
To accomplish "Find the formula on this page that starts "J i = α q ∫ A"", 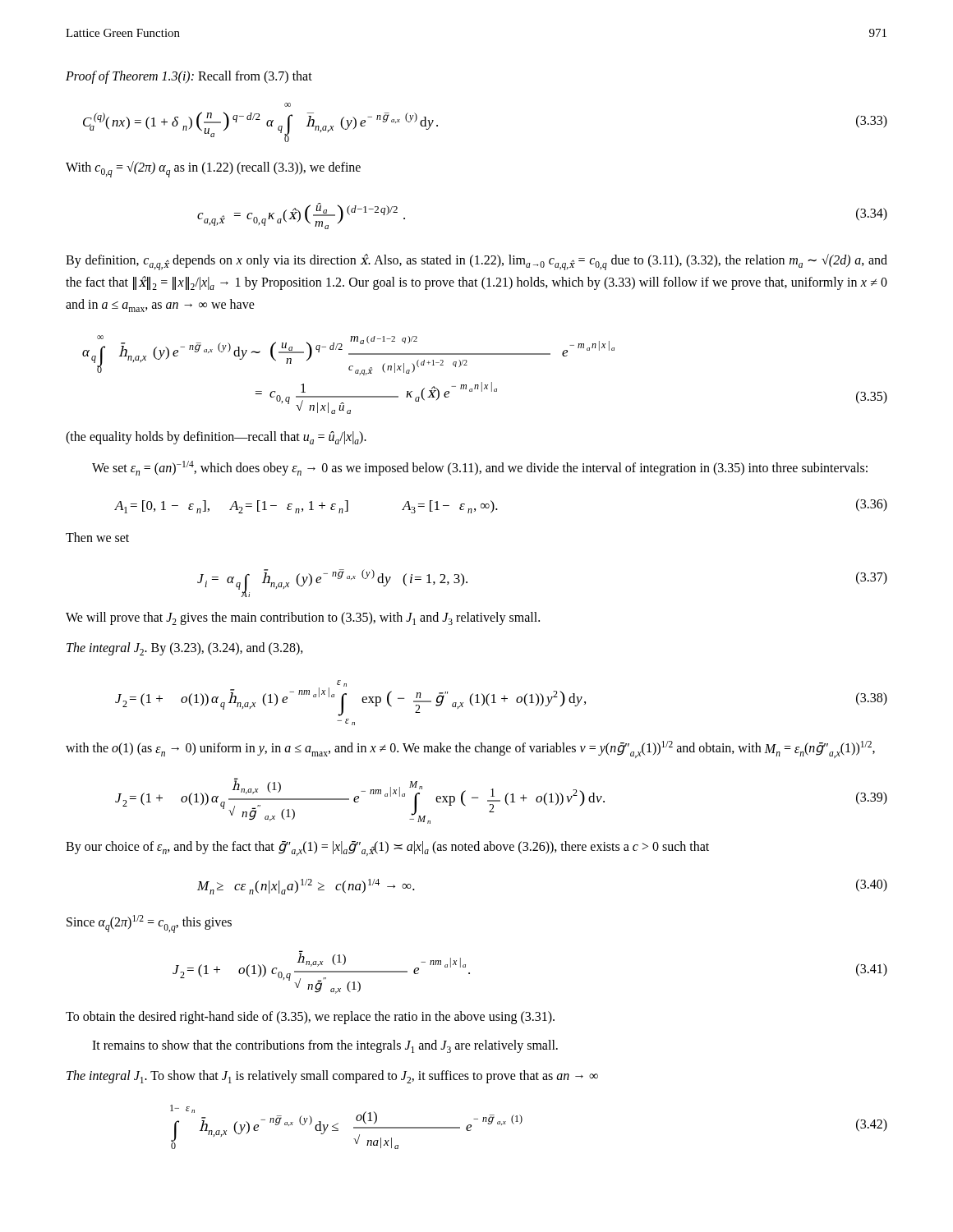I will [x=304, y=583].
